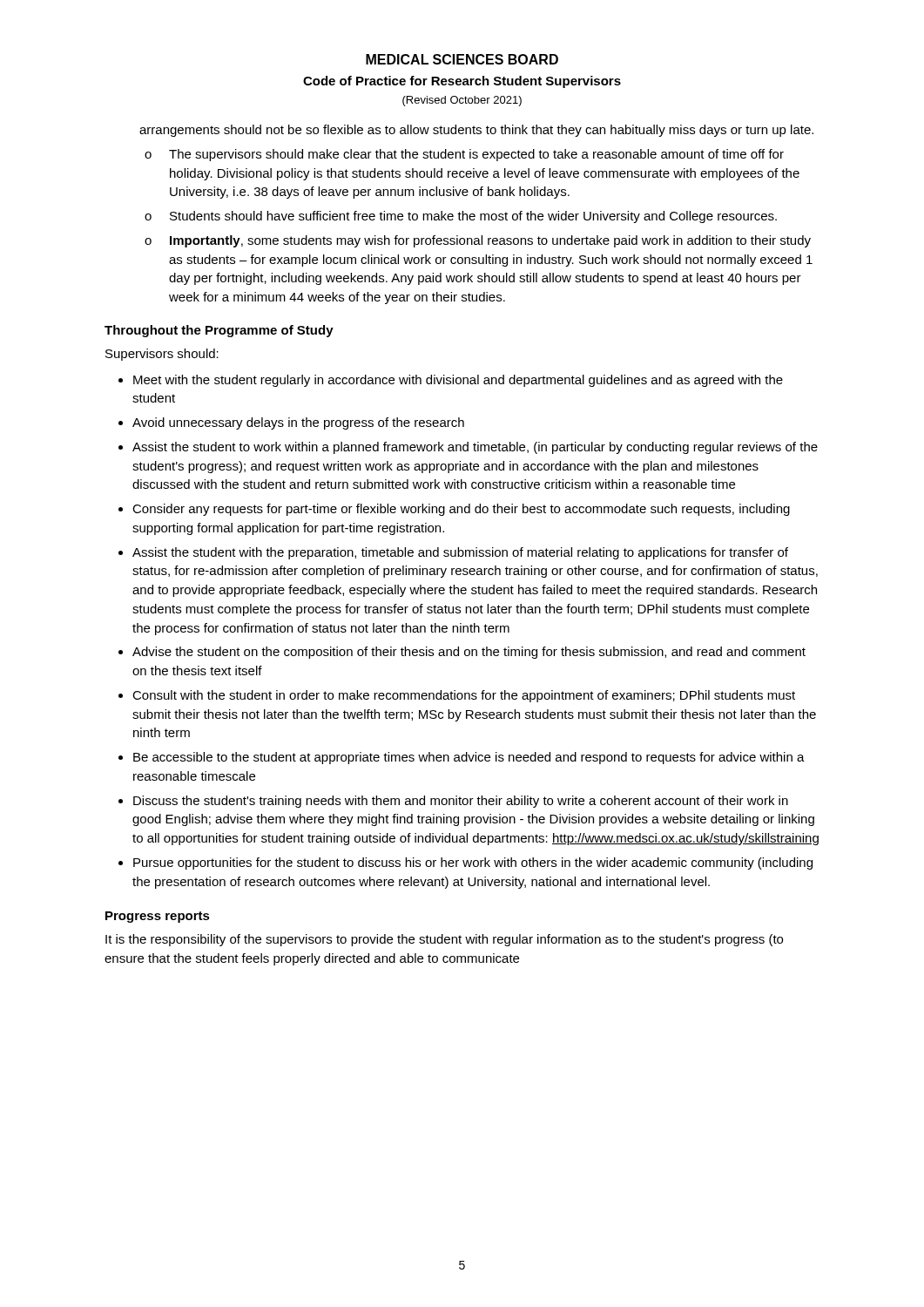Screen dimensions: 1307x924
Task: Locate the block starting "o Students should have sufficient free"
Action: coord(459,216)
